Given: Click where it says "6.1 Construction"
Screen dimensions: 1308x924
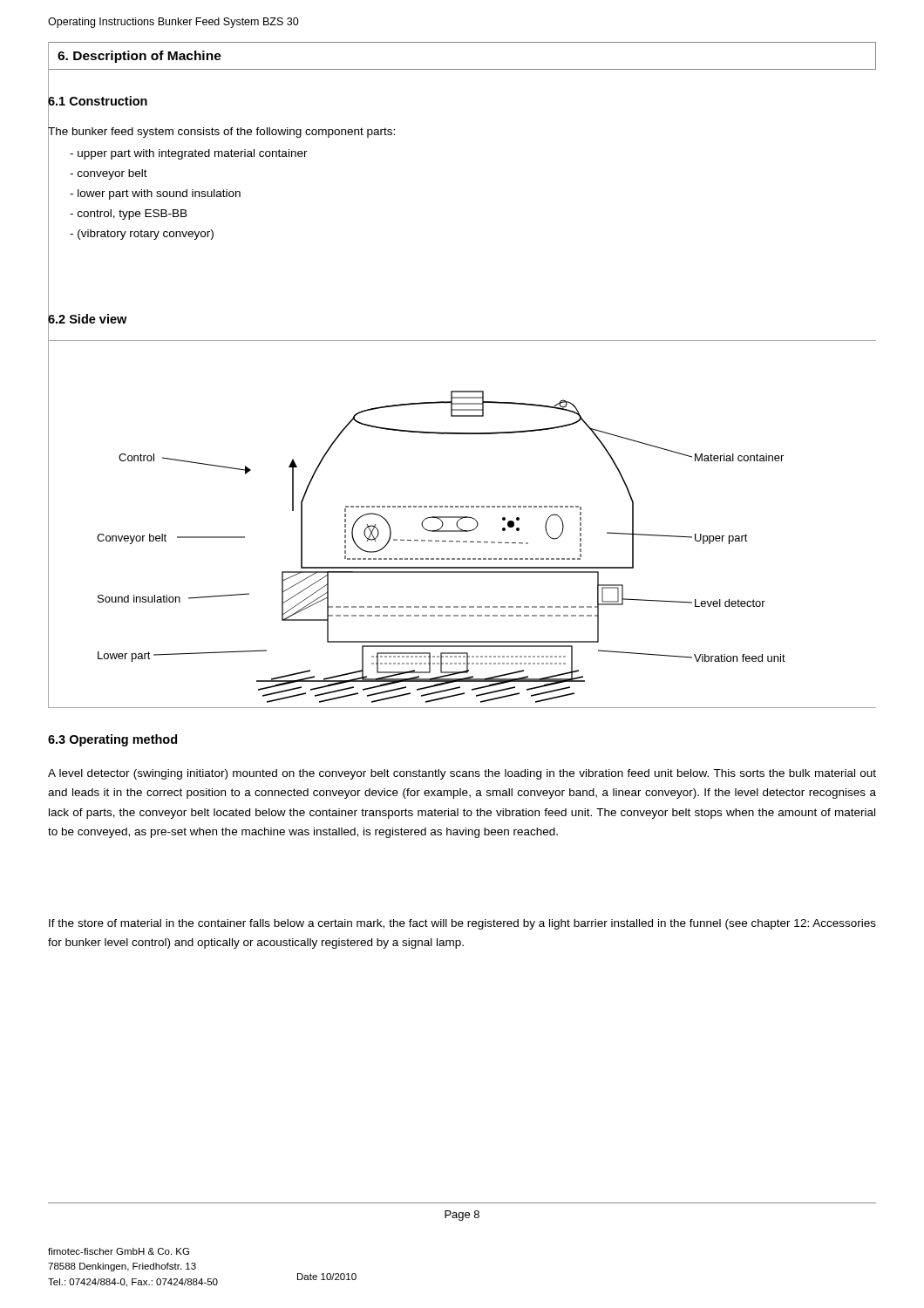Looking at the screenshot, I should tap(98, 101).
